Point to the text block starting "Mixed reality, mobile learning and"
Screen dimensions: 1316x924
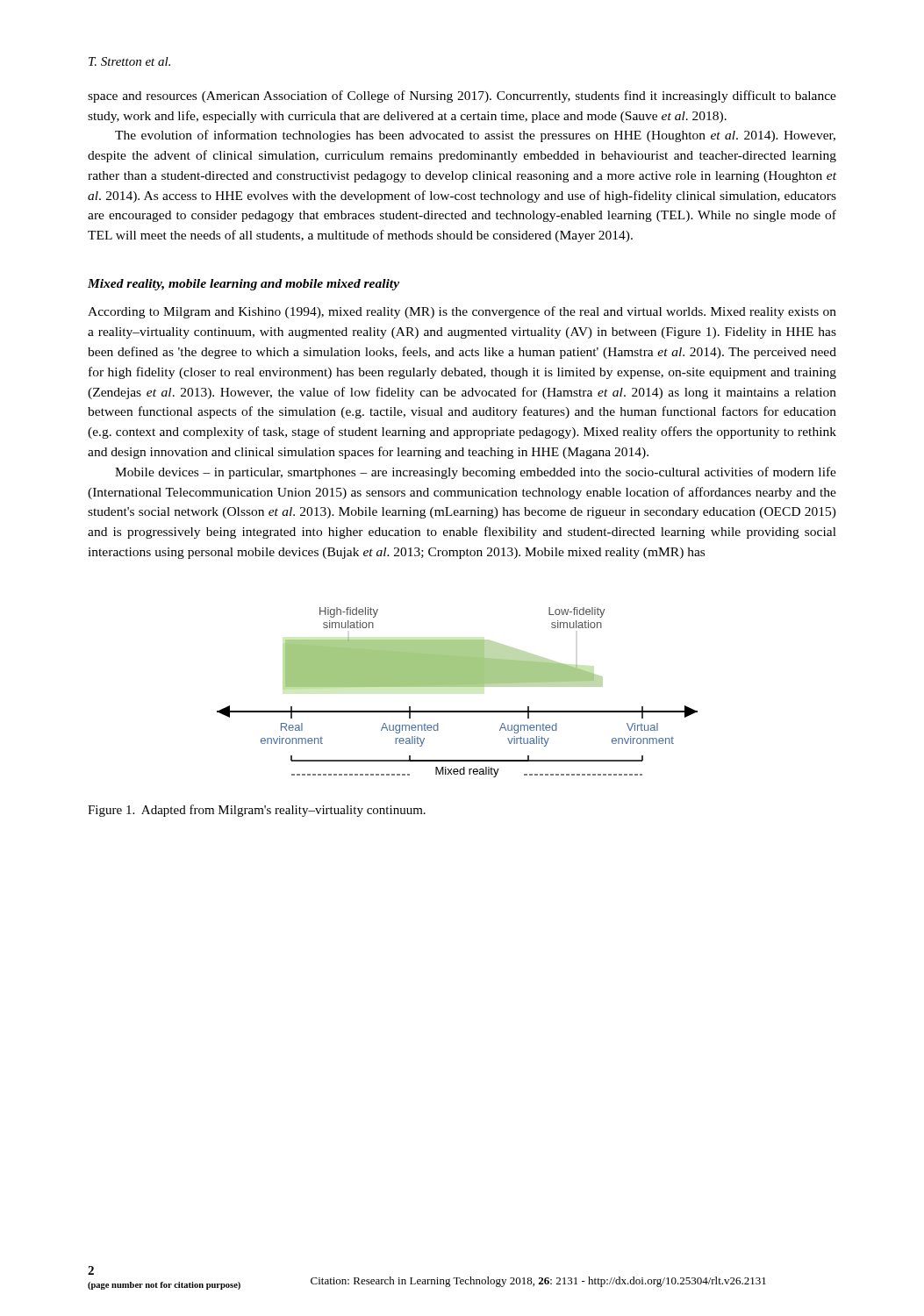(x=244, y=283)
